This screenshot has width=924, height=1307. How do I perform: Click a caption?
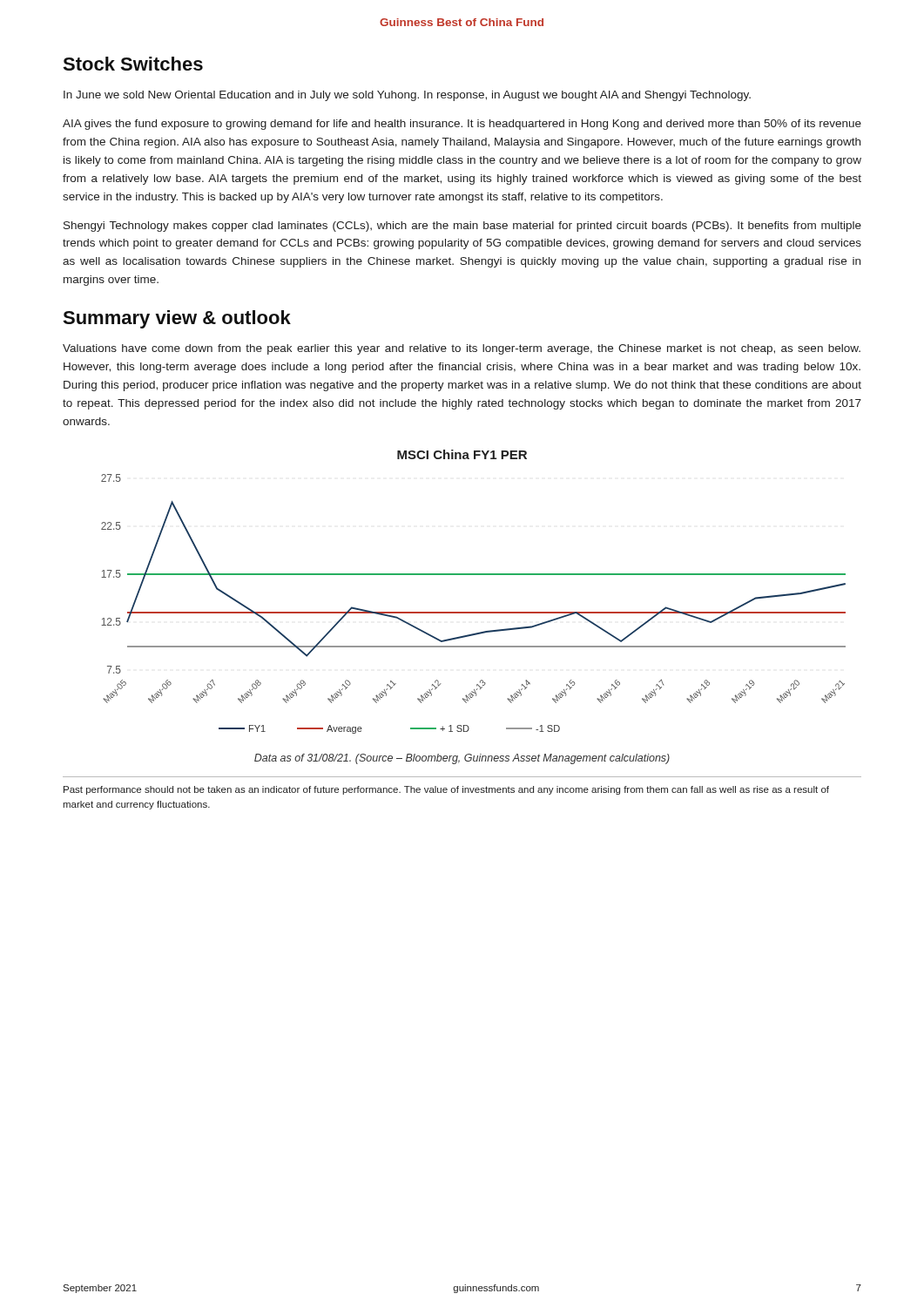click(462, 758)
